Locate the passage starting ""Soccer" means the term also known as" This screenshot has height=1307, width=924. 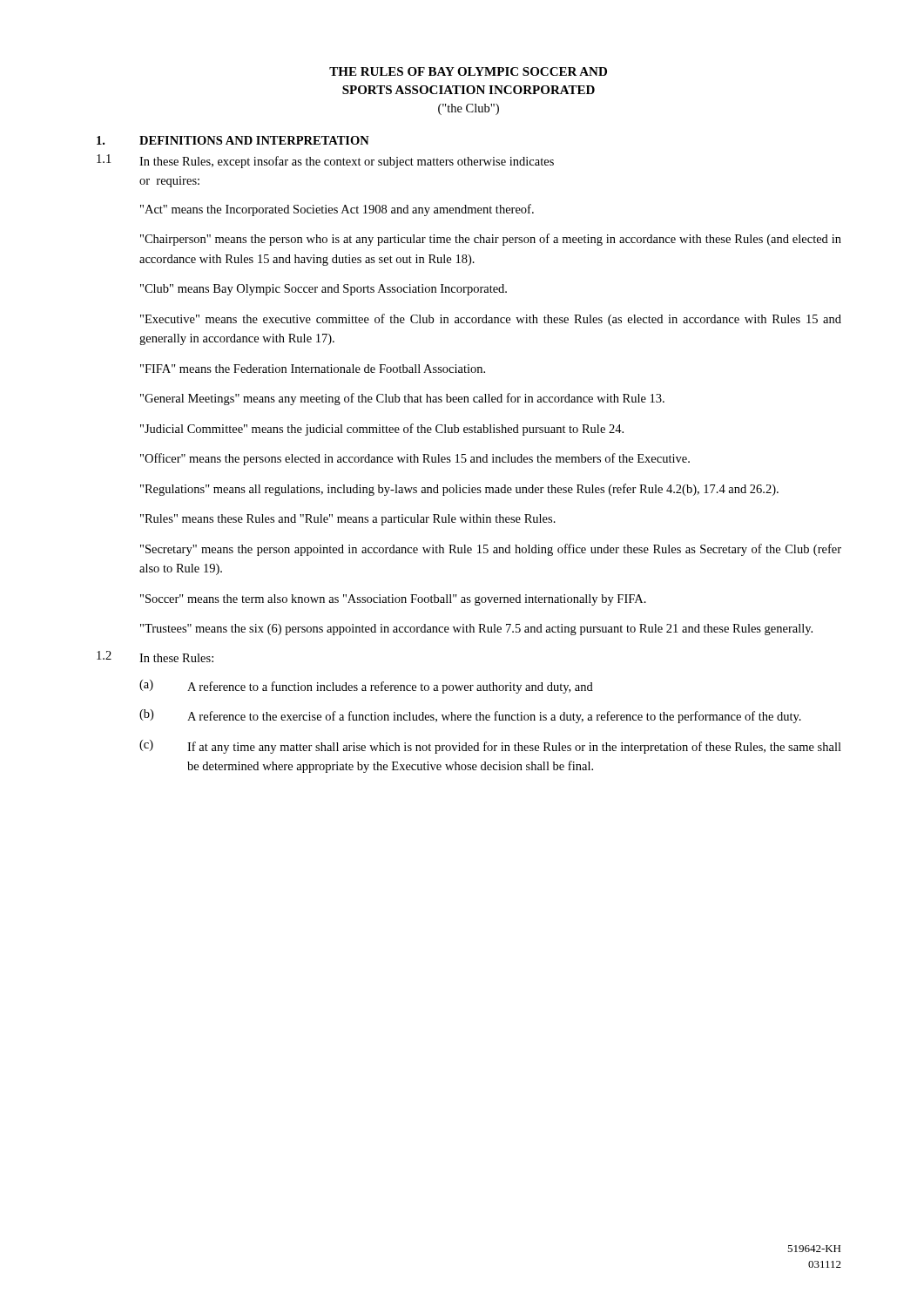tap(393, 598)
